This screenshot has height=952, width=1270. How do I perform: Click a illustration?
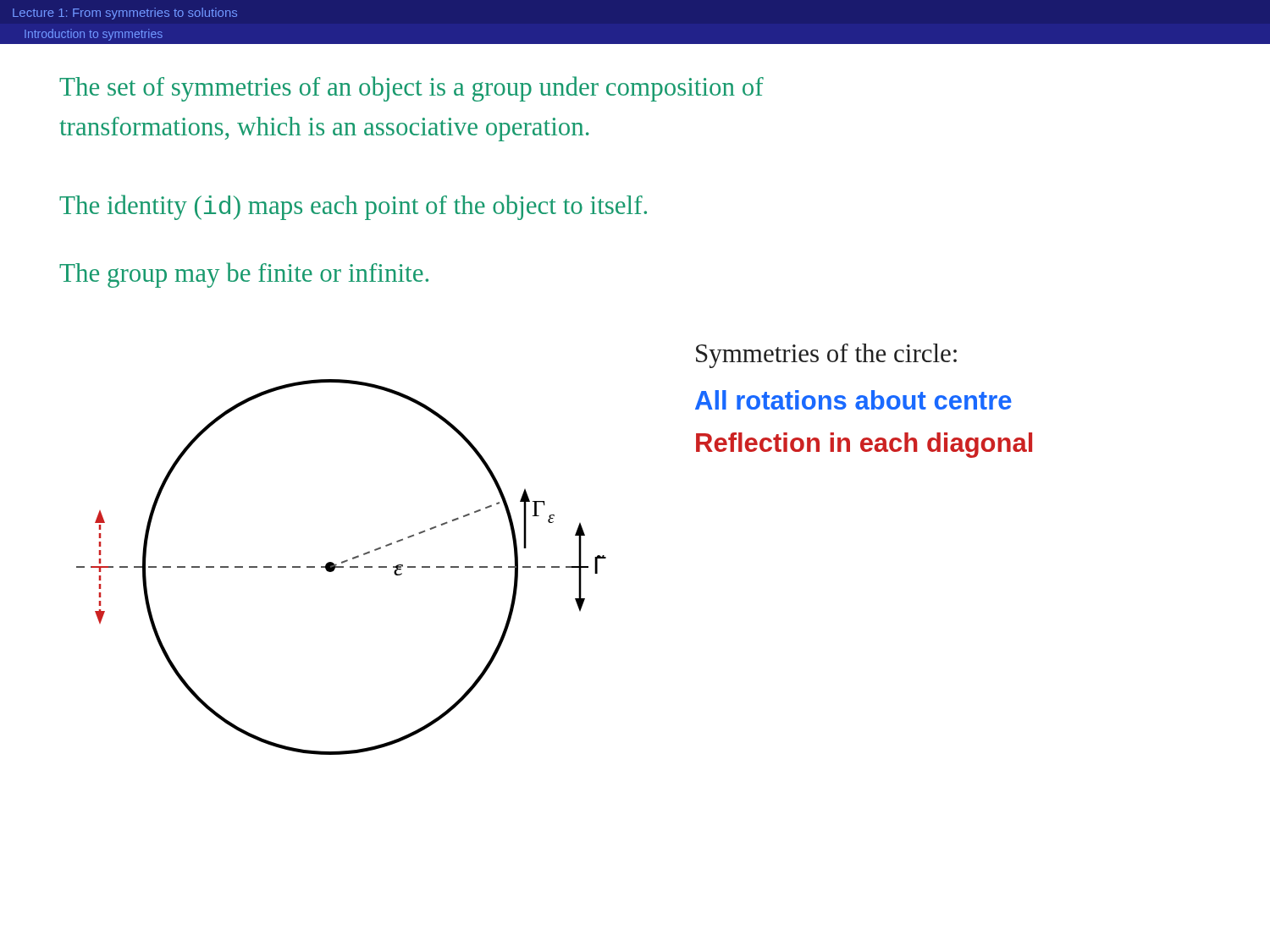[x=356, y=575]
